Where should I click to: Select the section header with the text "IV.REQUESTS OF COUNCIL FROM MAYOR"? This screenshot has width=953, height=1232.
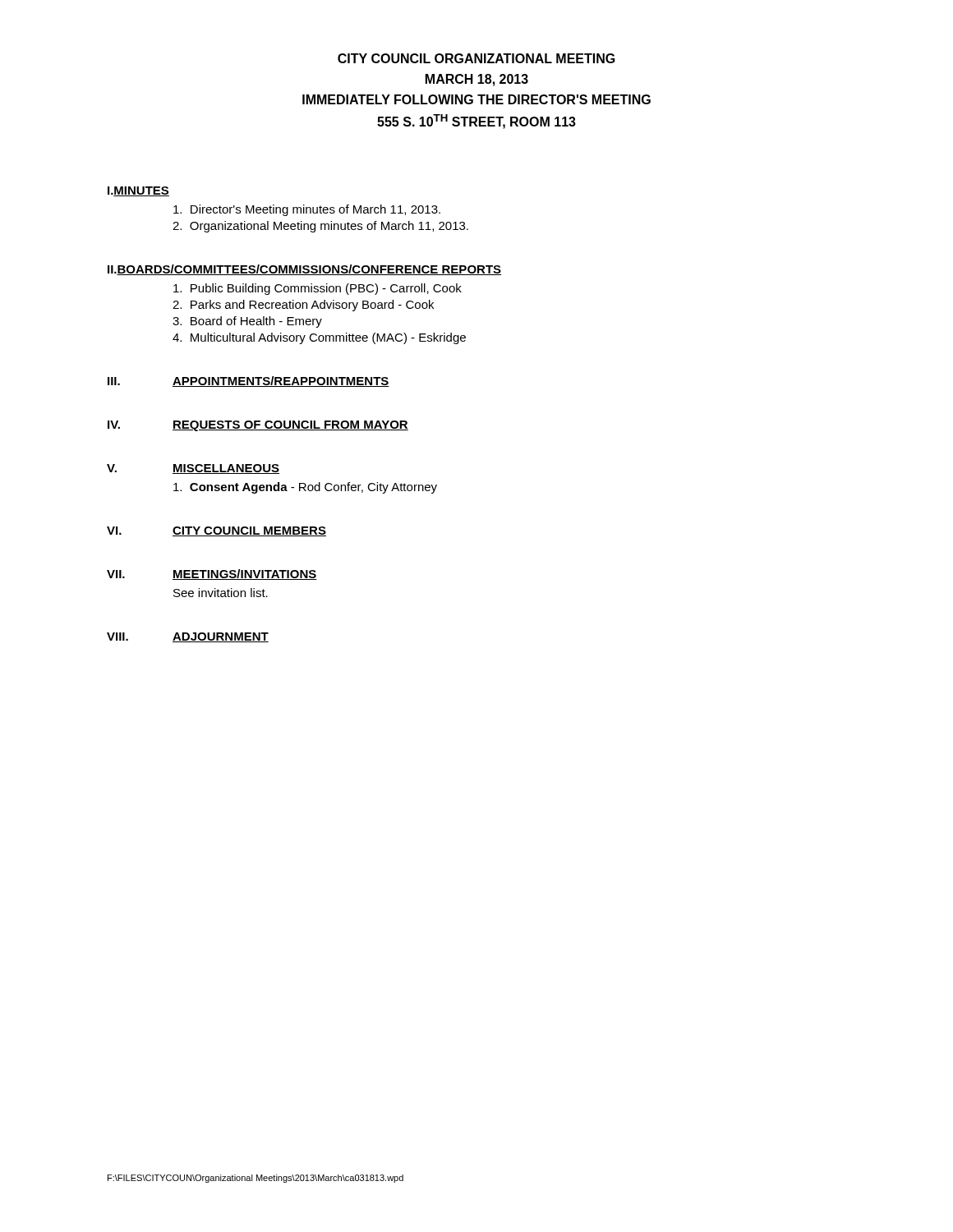tap(257, 424)
